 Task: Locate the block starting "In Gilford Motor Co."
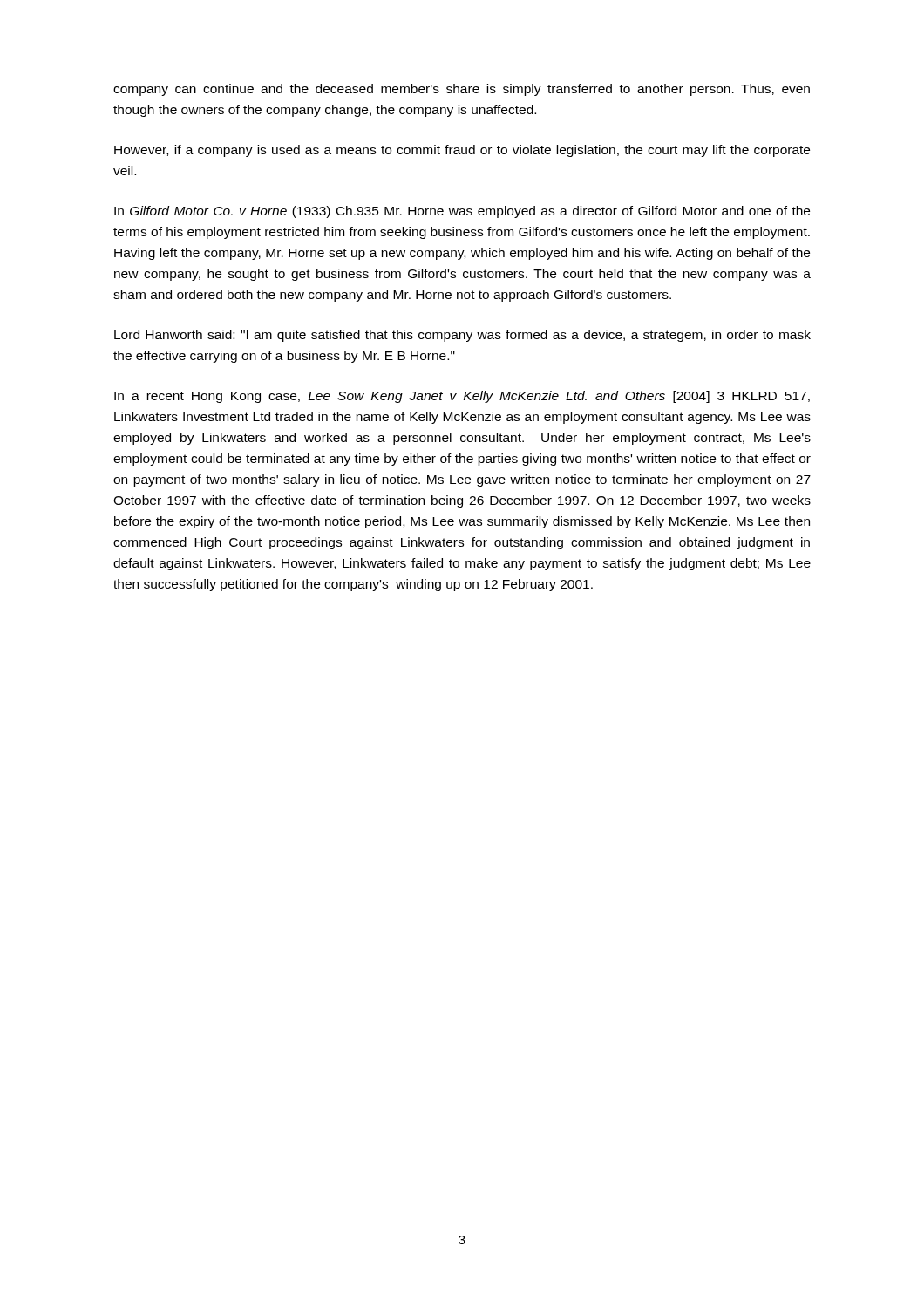[x=462, y=253]
